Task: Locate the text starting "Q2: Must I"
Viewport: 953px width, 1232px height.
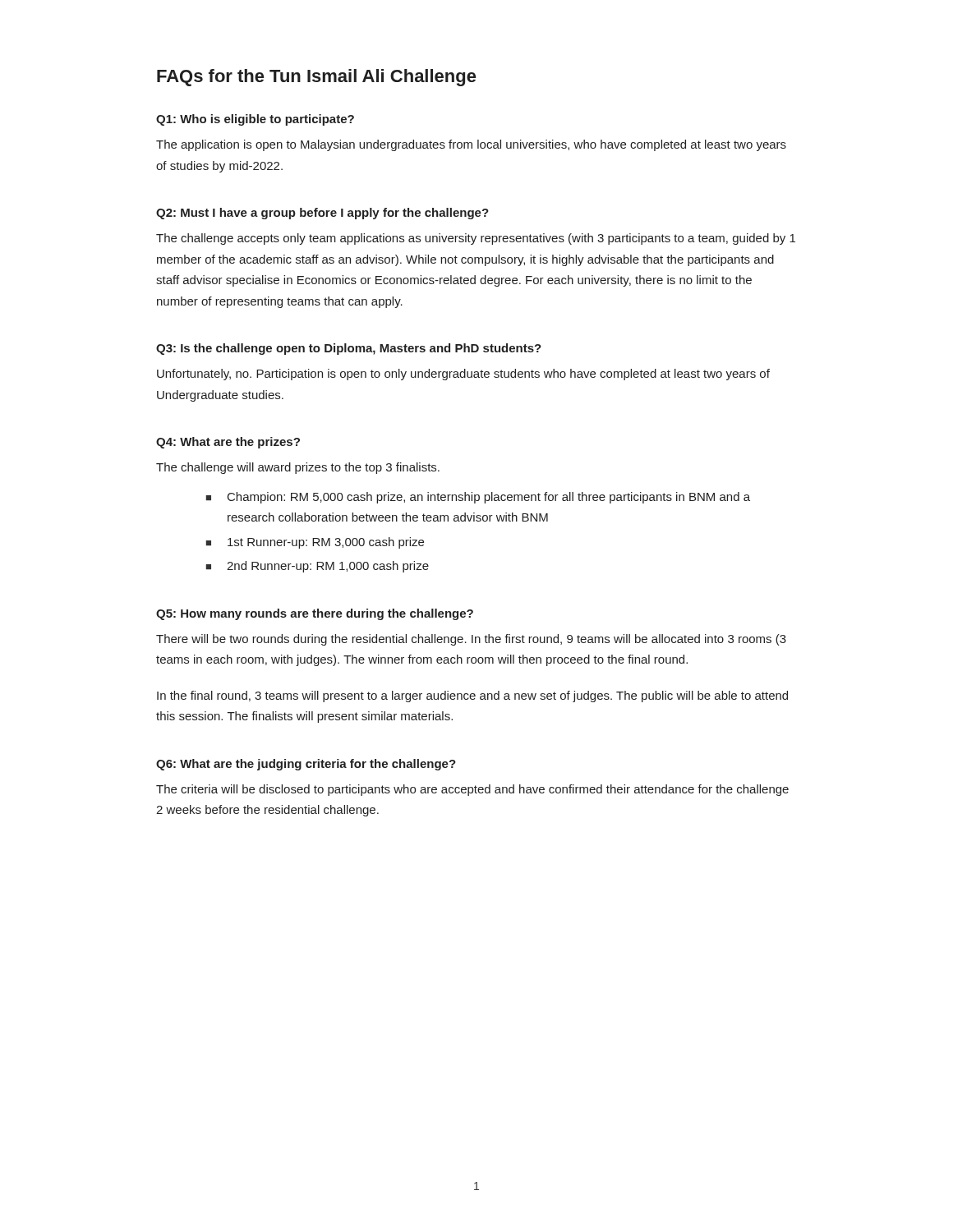Action: click(322, 212)
